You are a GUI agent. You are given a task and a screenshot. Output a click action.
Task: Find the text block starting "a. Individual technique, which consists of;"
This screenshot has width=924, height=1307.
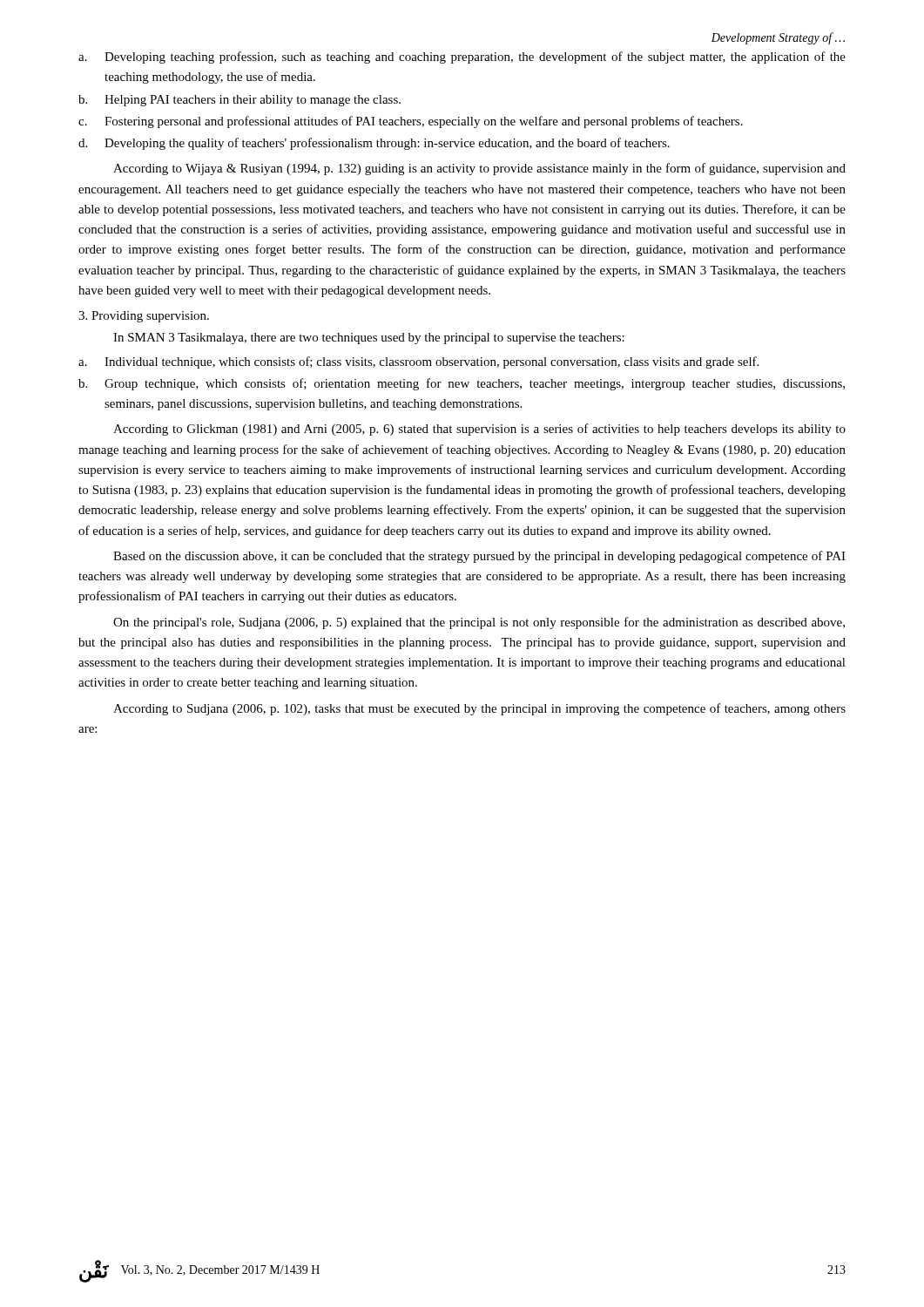click(x=462, y=362)
